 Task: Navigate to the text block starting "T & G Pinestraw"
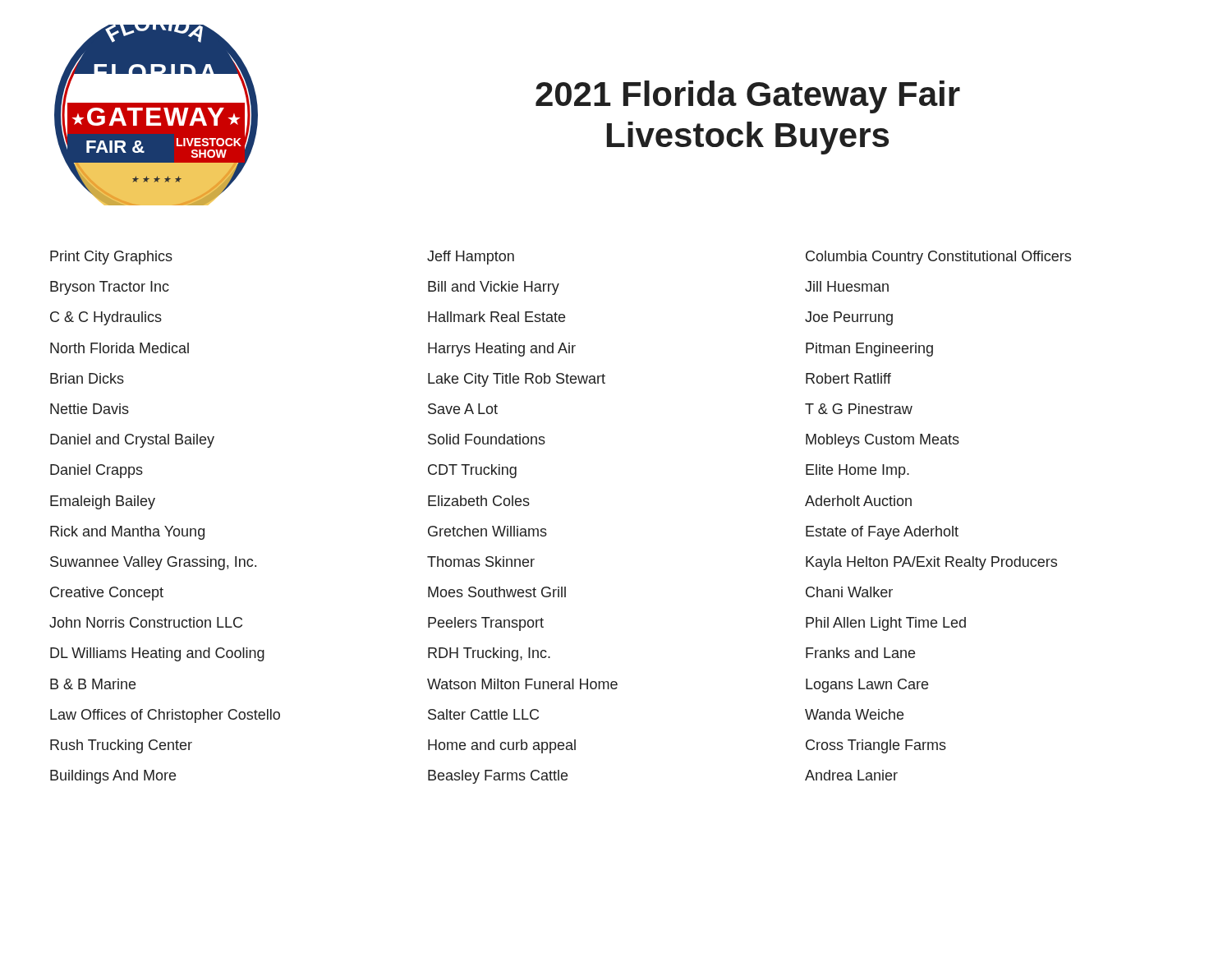(x=859, y=409)
